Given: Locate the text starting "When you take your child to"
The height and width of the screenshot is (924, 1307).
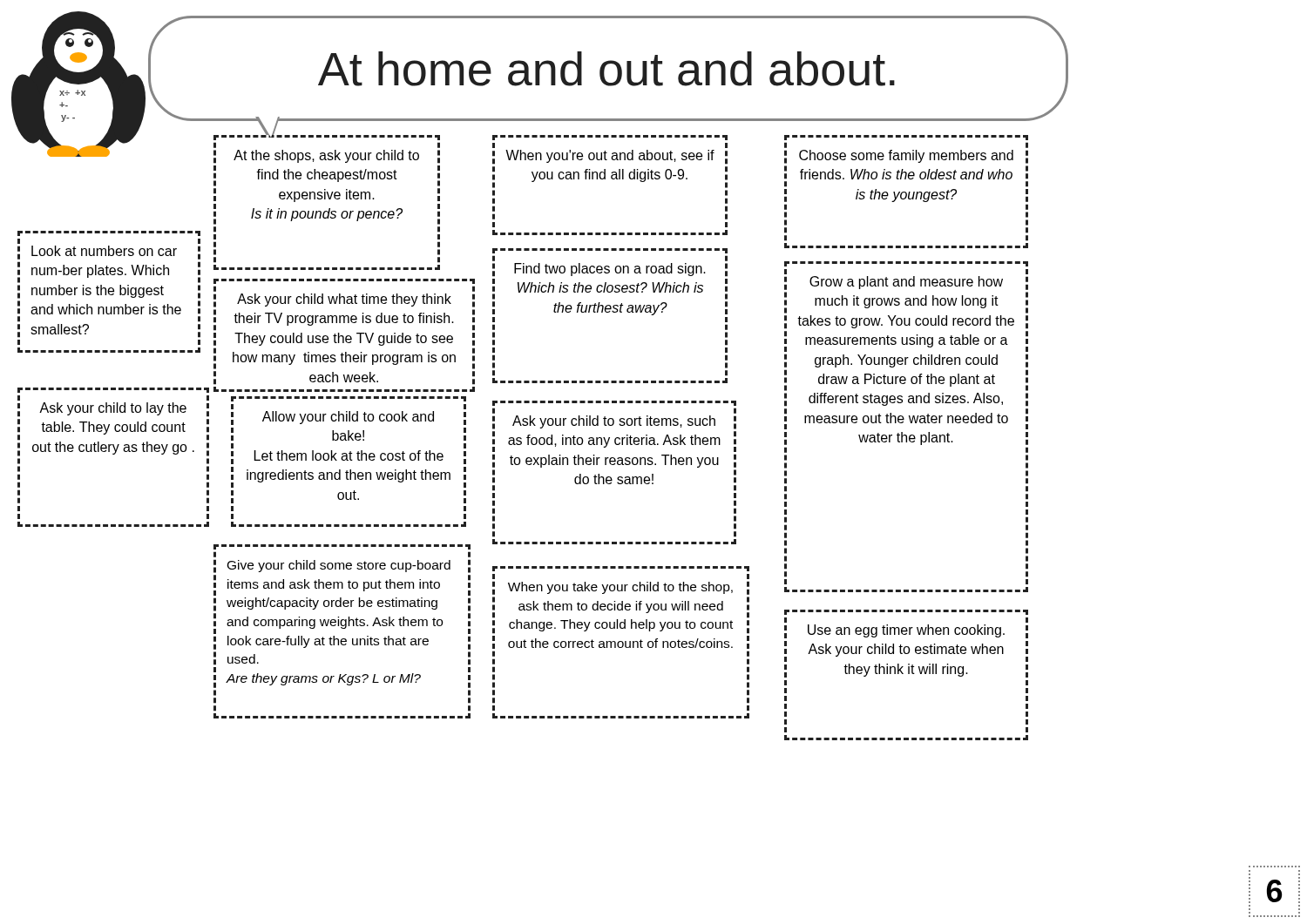Looking at the screenshot, I should [621, 615].
